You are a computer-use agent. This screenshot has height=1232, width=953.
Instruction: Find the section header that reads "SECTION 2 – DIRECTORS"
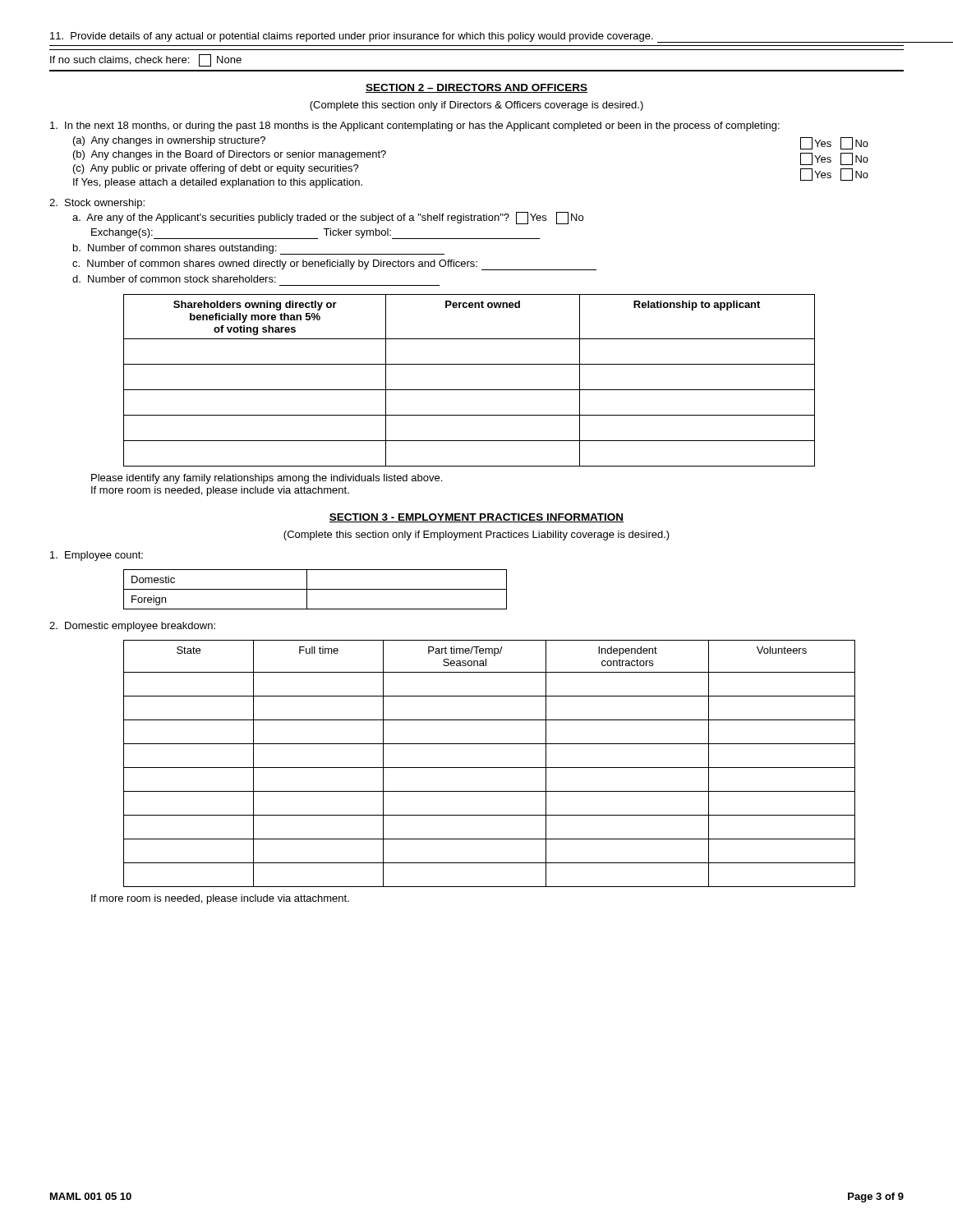click(476, 87)
